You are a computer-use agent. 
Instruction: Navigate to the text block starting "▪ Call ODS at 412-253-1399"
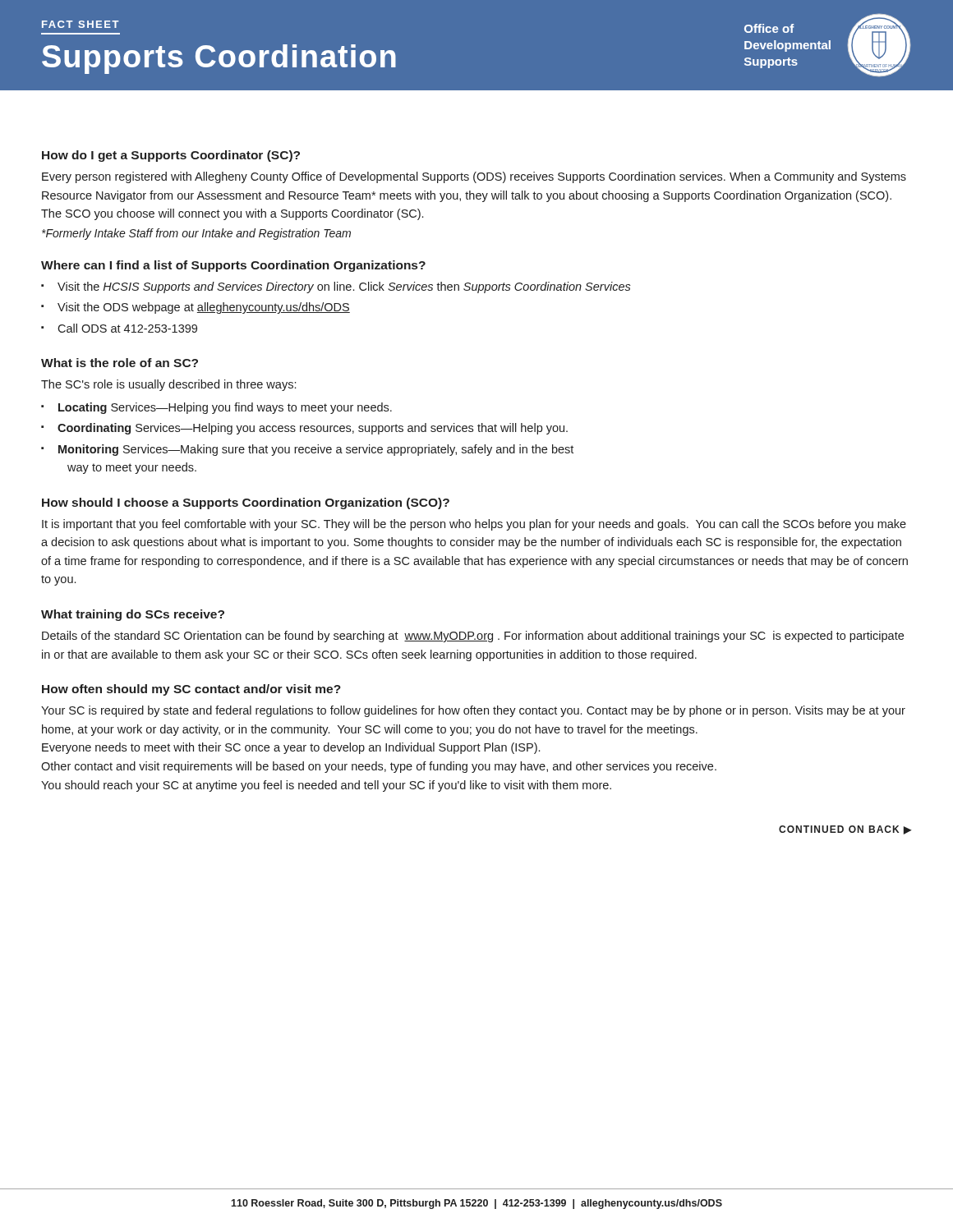[x=120, y=327]
